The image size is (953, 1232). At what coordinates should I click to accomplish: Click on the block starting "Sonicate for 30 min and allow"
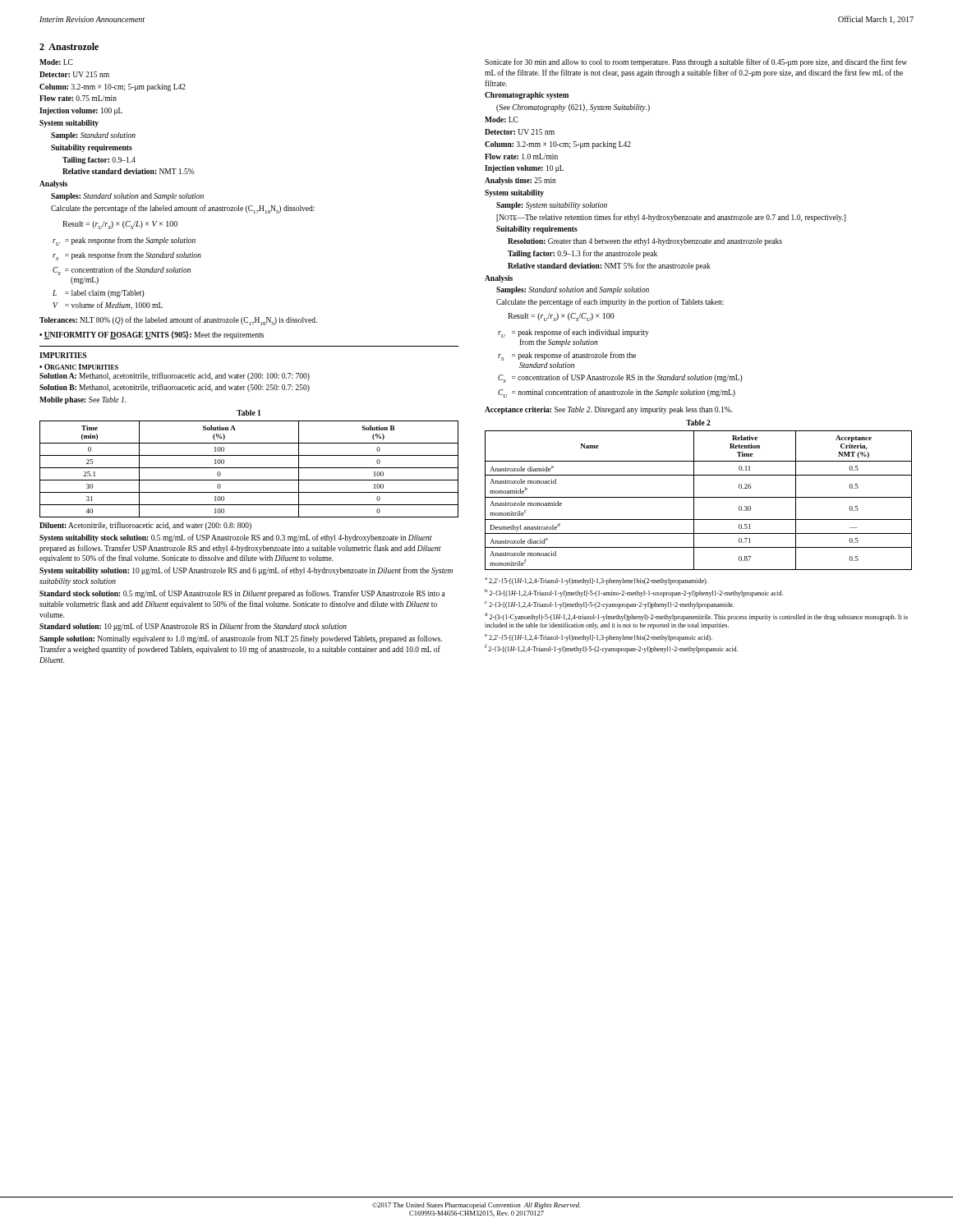click(696, 62)
